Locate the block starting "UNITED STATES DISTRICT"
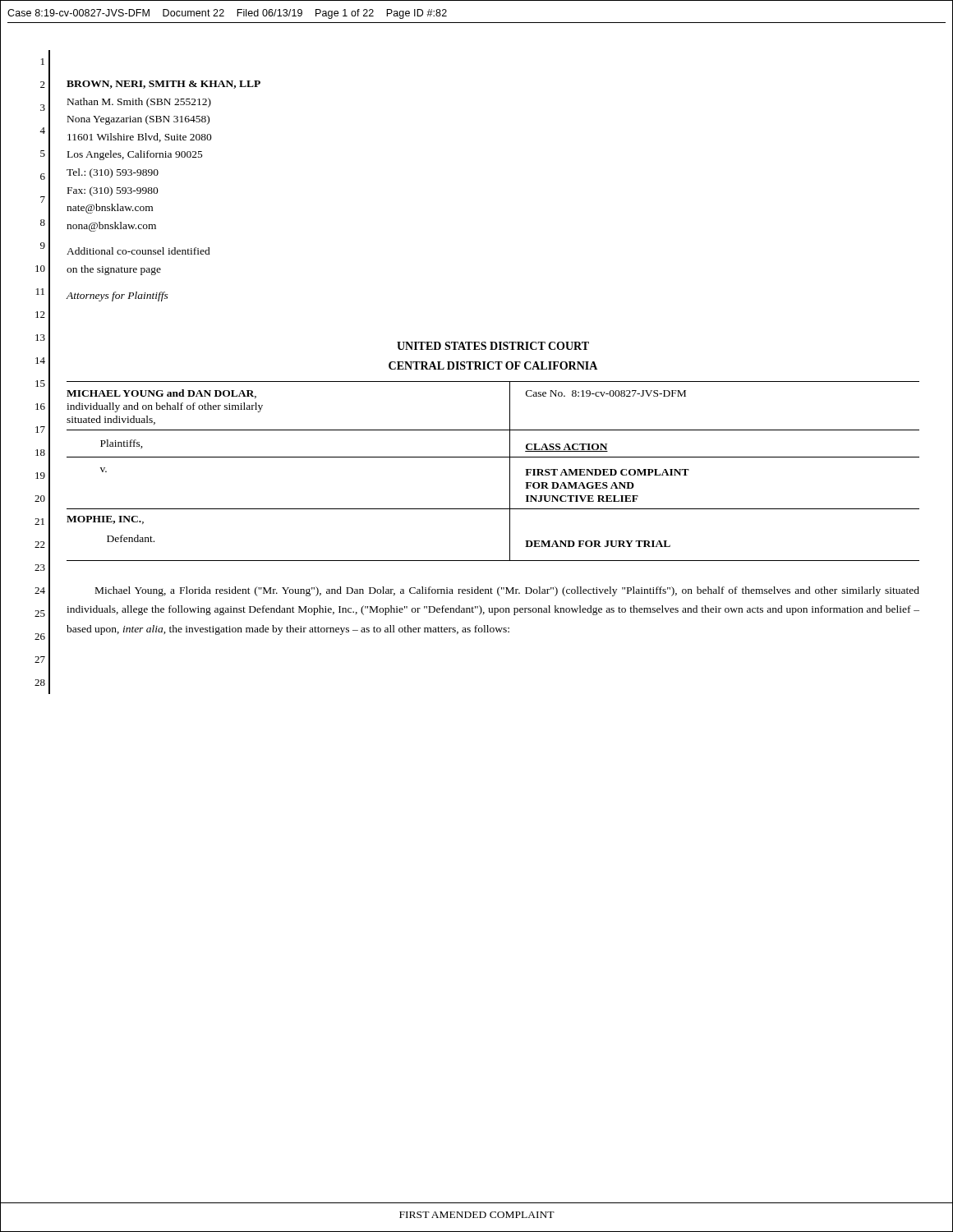953x1232 pixels. click(493, 356)
